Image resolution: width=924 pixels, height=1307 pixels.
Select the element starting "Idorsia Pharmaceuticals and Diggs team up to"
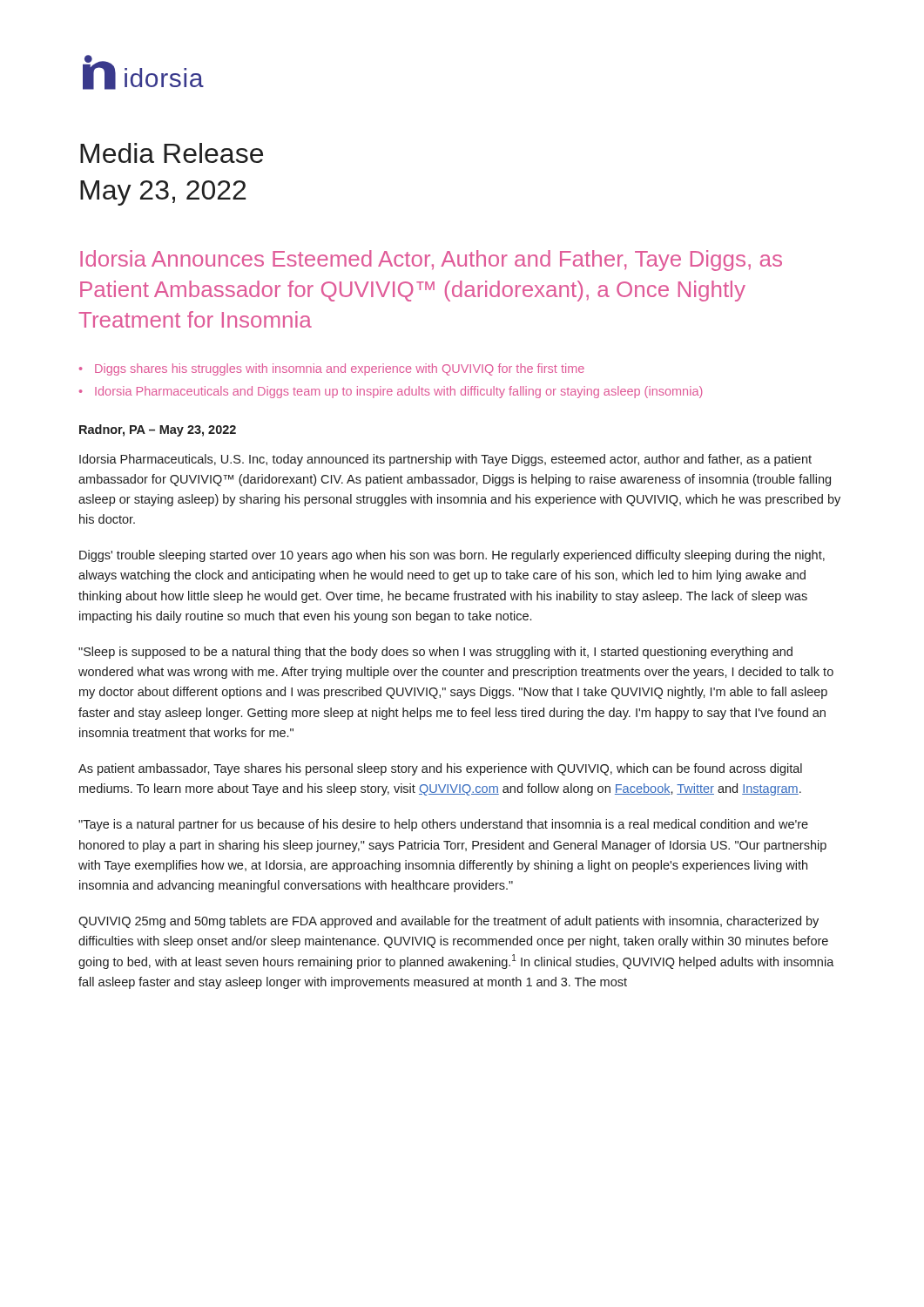click(399, 391)
